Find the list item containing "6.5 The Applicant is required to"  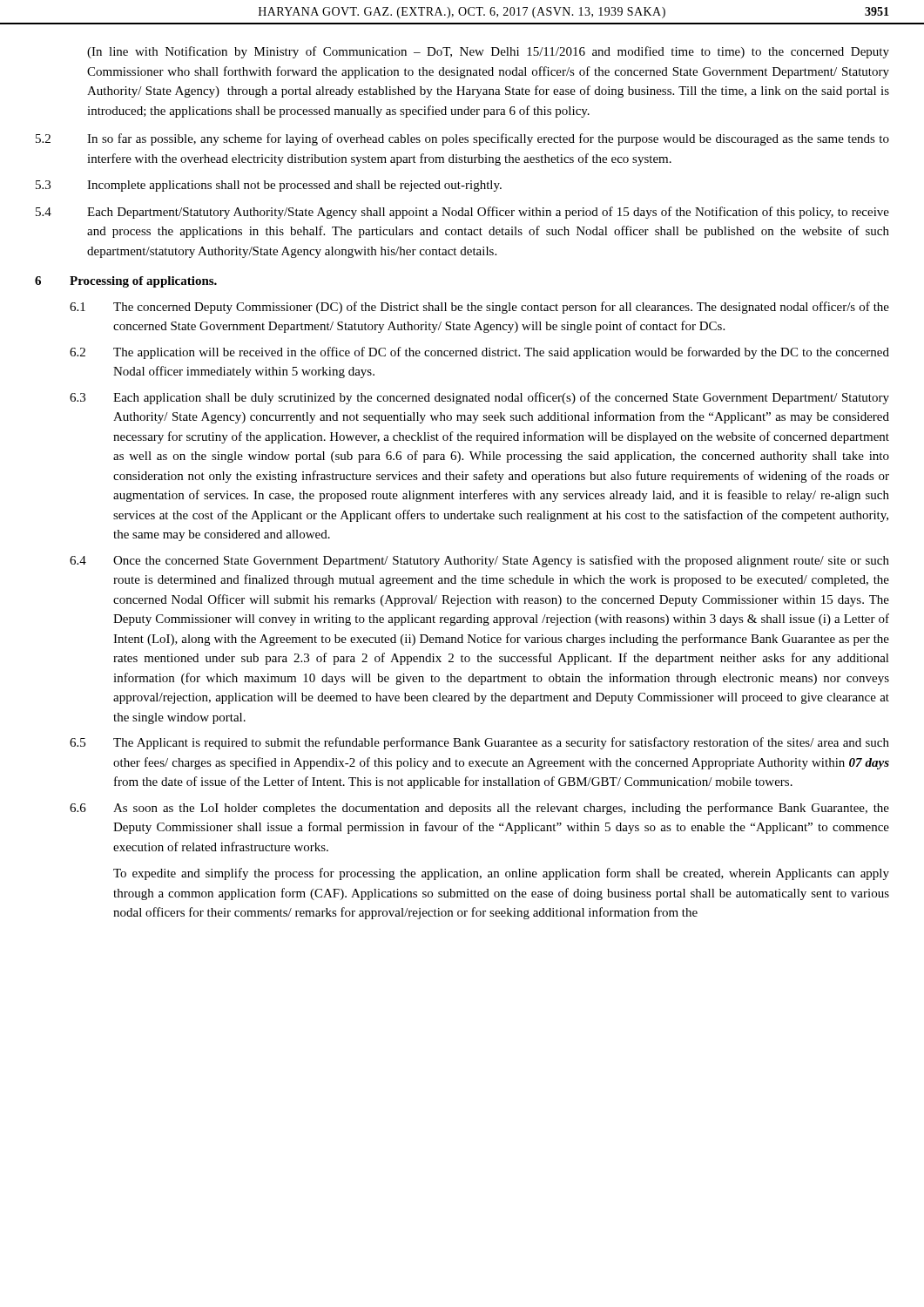pyautogui.click(x=479, y=762)
